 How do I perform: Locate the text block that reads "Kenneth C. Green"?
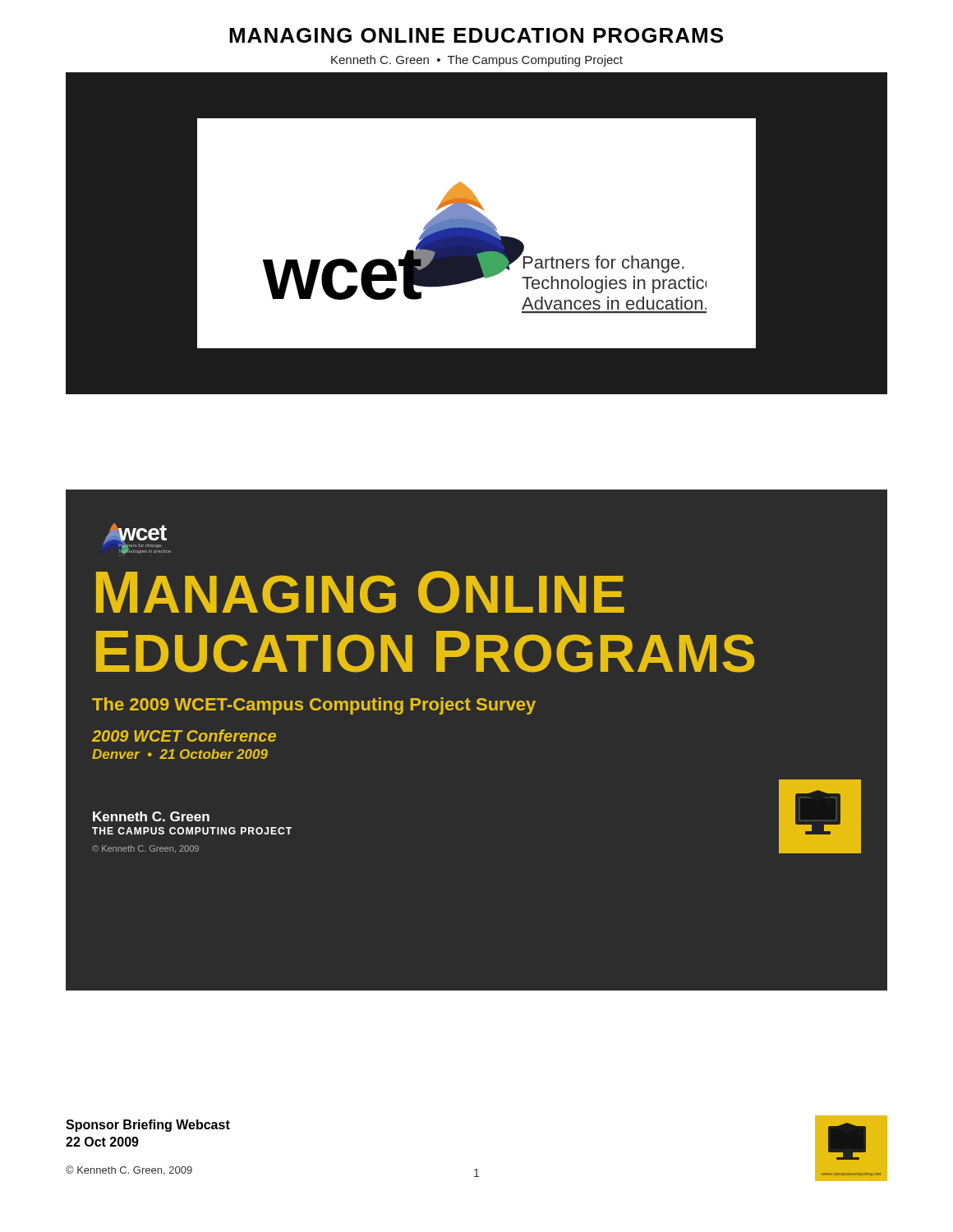476,60
